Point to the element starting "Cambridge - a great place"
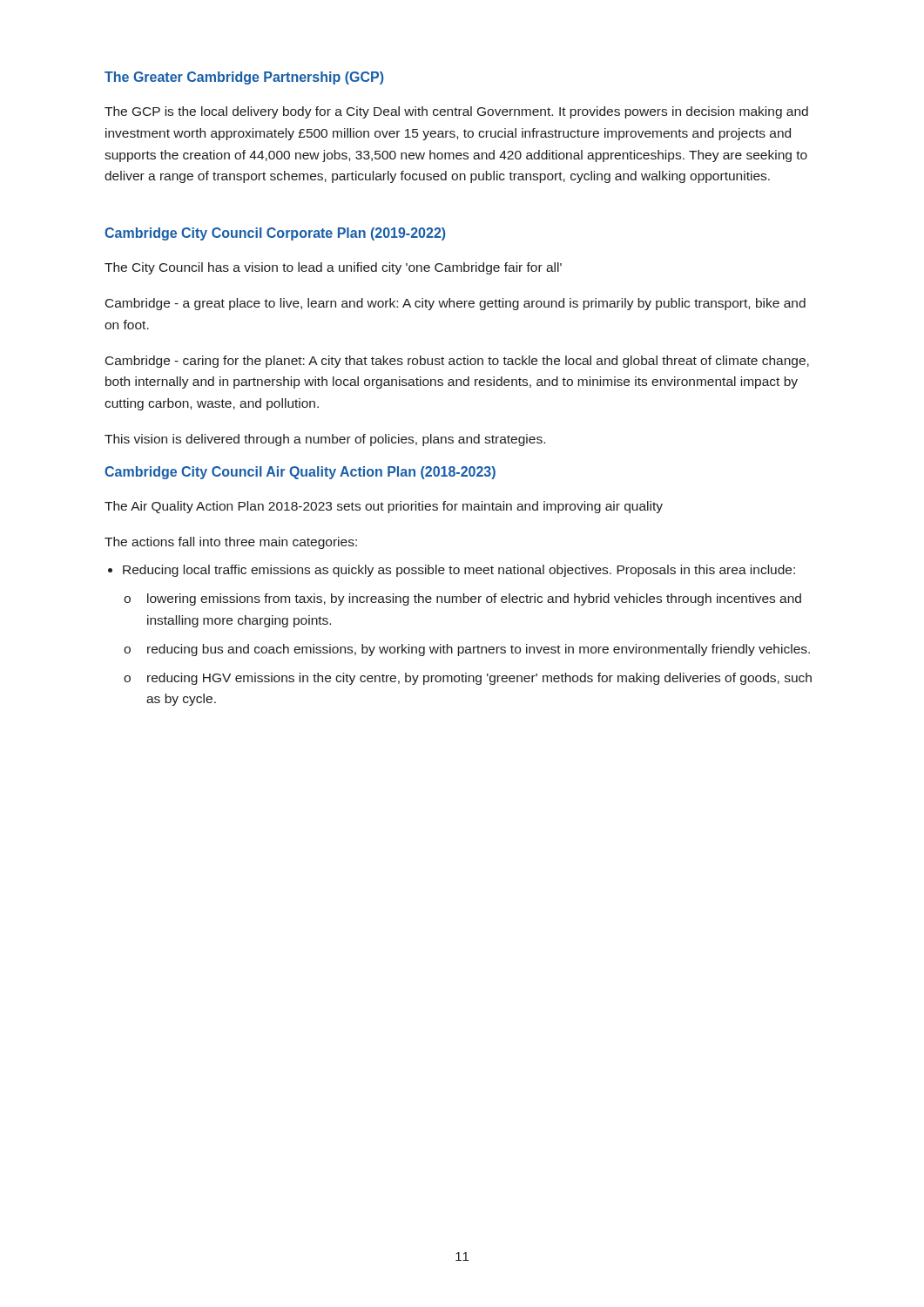The image size is (924, 1307). point(455,314)
